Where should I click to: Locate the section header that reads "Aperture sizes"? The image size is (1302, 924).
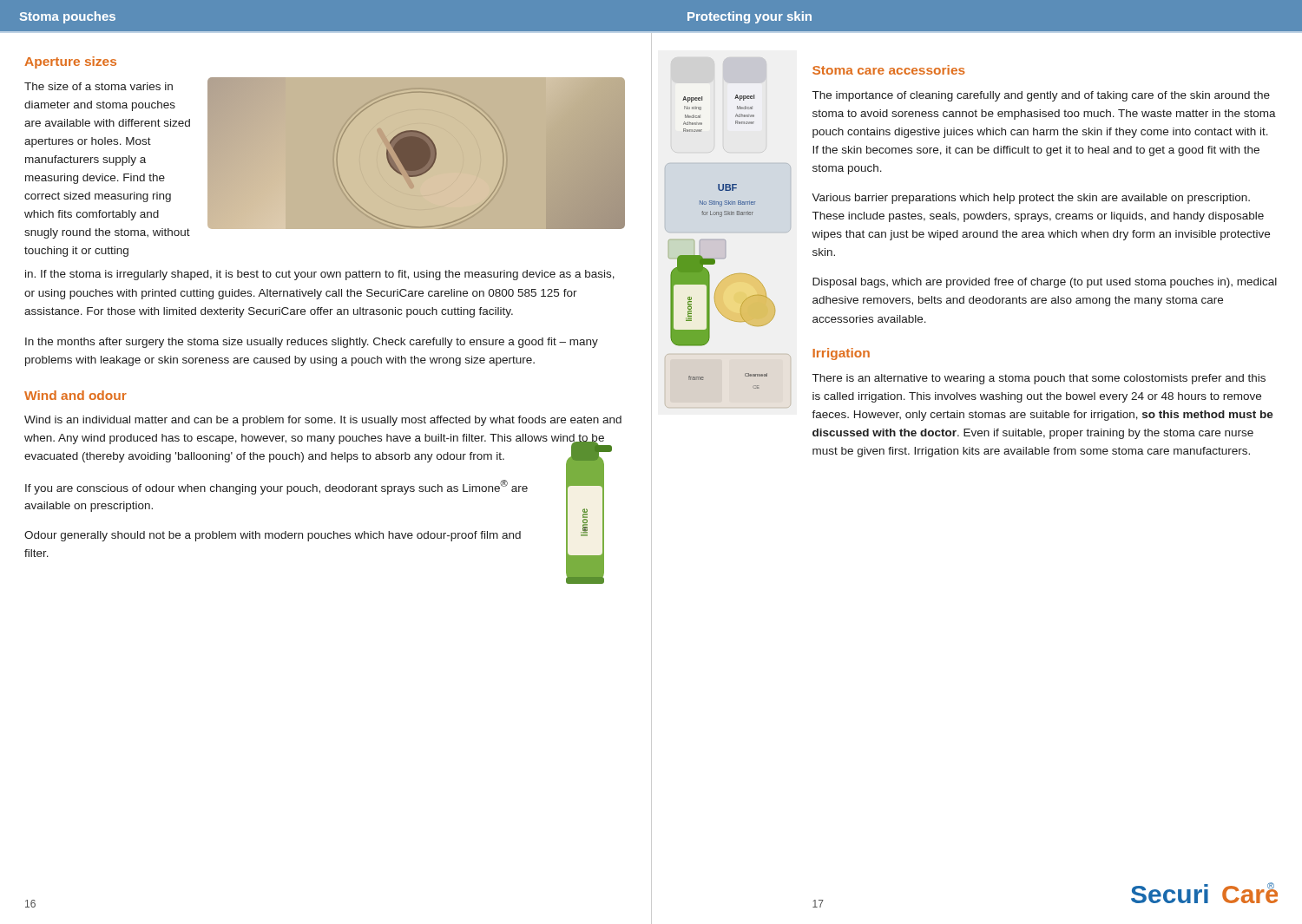pyautogui.click(x=71, y=61)
